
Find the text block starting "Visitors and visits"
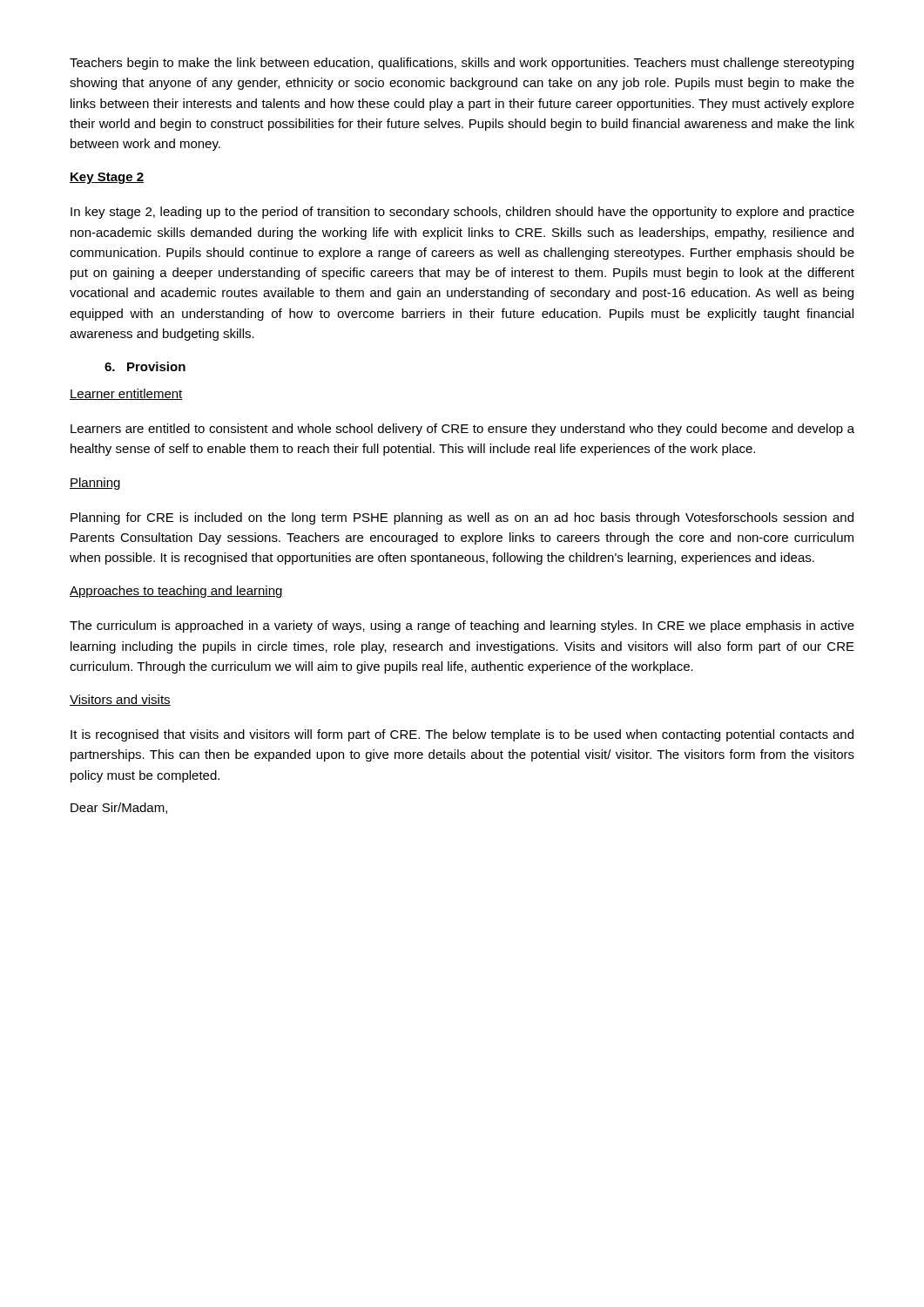(x=120, y=699)
